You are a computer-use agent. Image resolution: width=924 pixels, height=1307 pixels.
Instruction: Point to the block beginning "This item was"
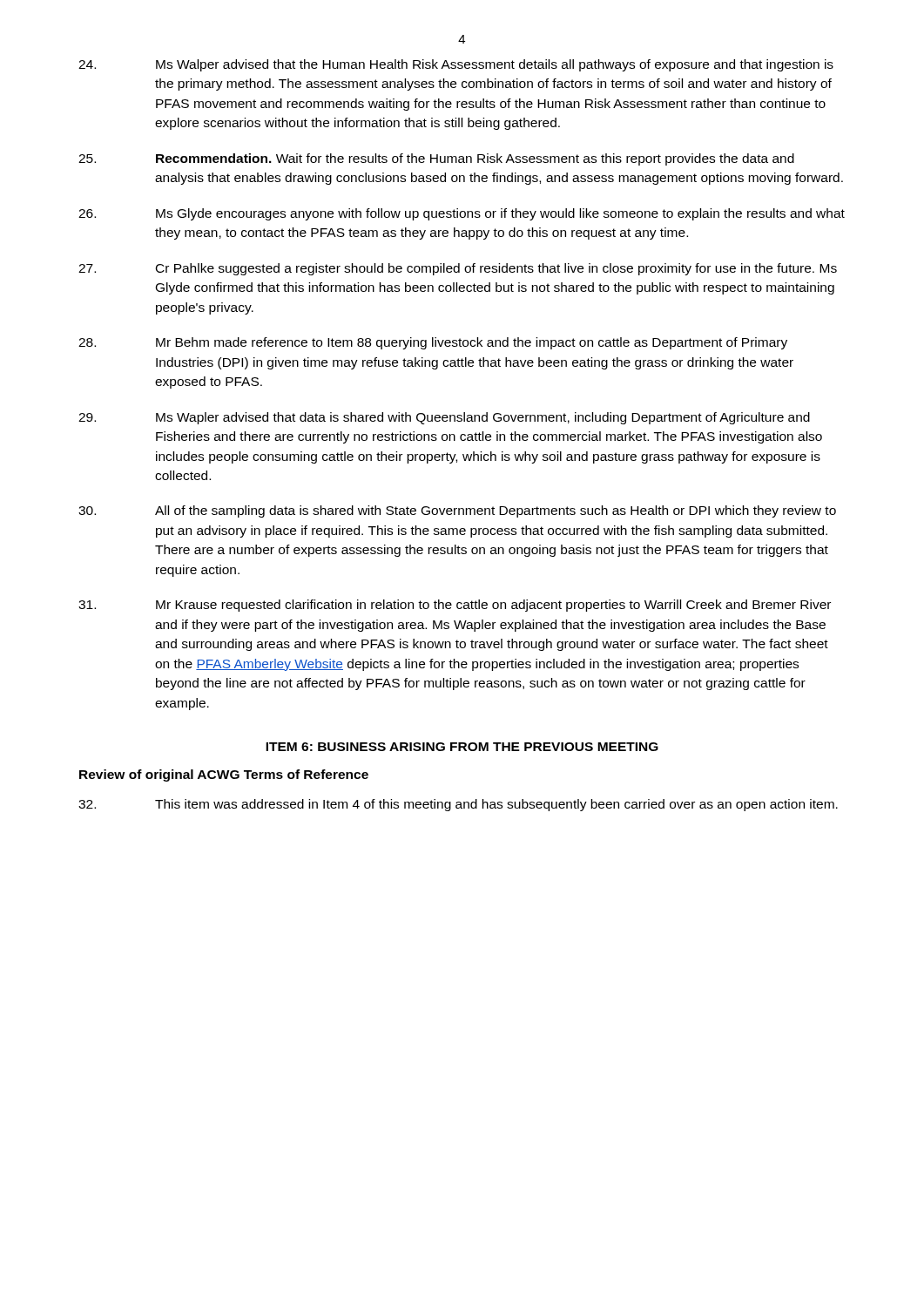point(462,805)
